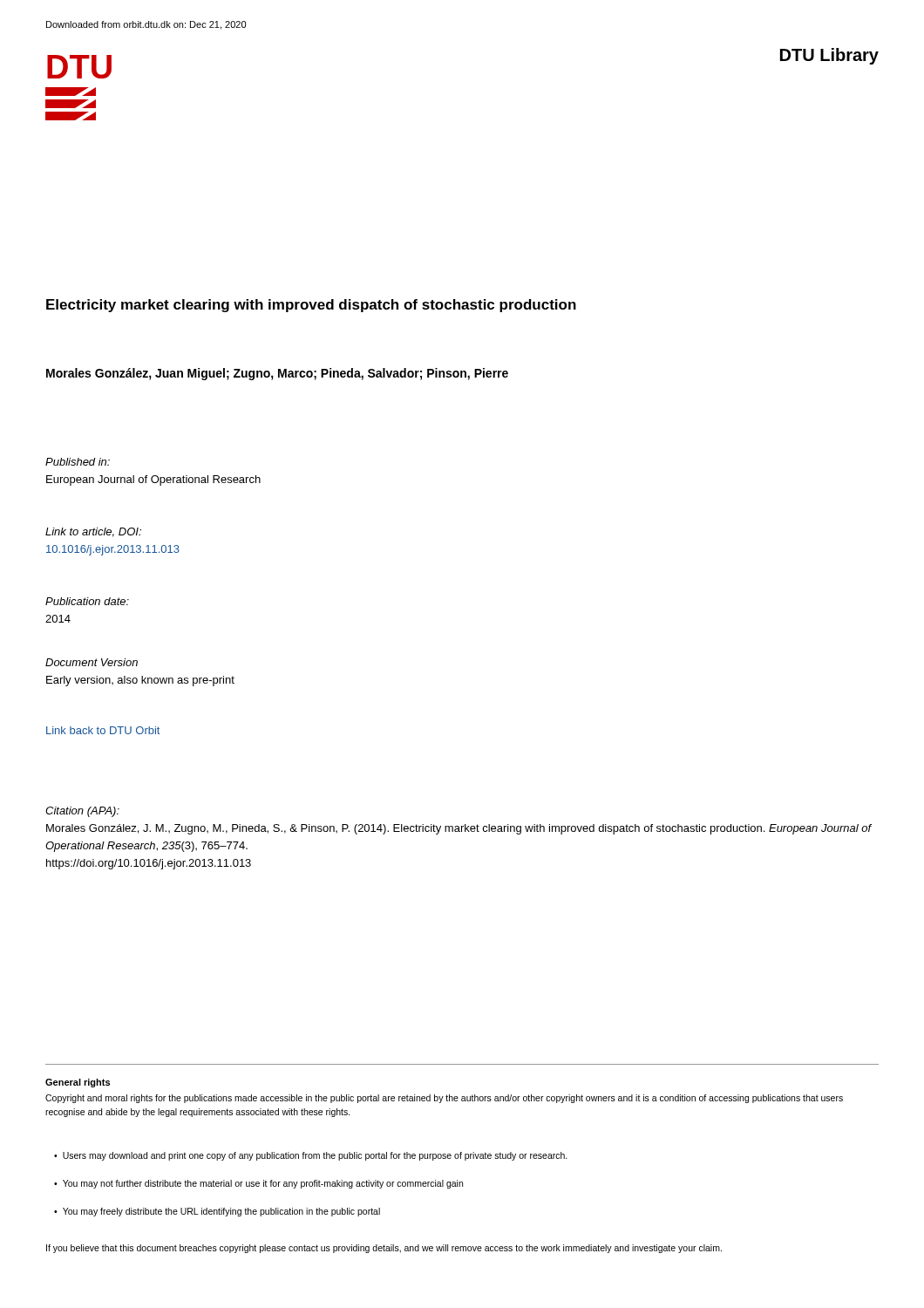Select the logo
The width and height of the screenshot is (924, 1308).
click(x=85, y=85)
